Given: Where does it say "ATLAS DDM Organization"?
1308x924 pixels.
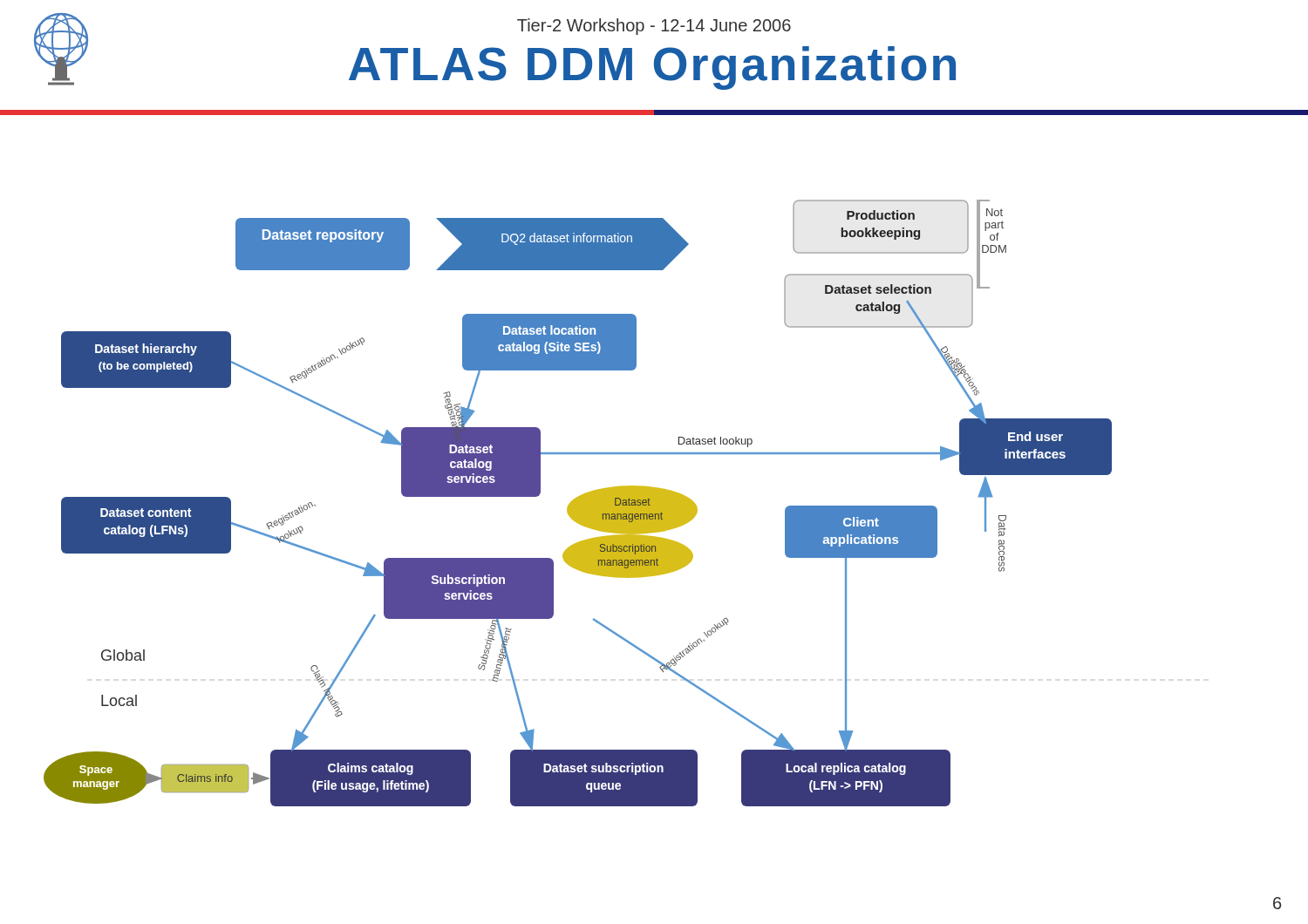Looking at the screenshot, I should click(654, 64).
